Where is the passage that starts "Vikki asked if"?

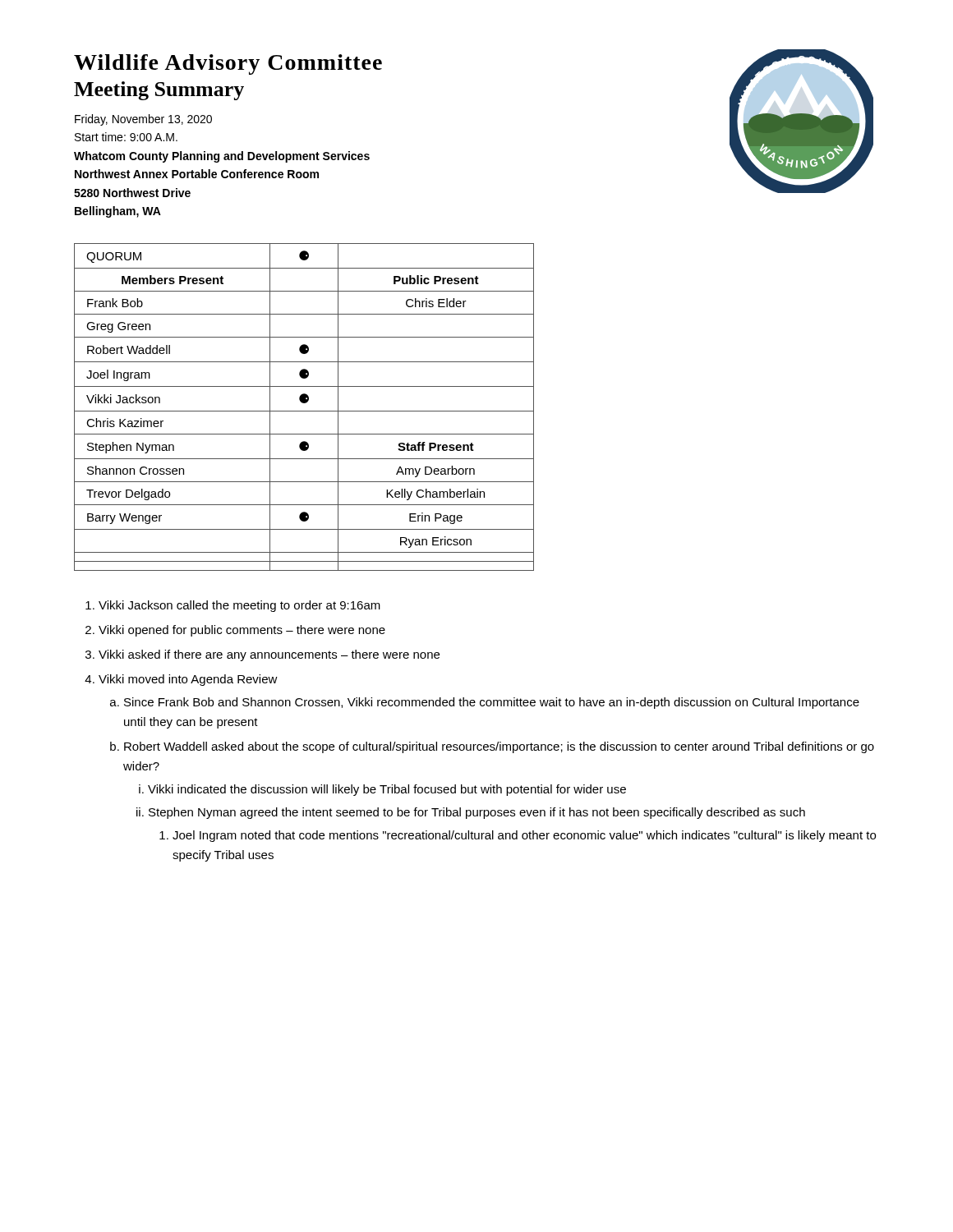click(x=269, y=654)
